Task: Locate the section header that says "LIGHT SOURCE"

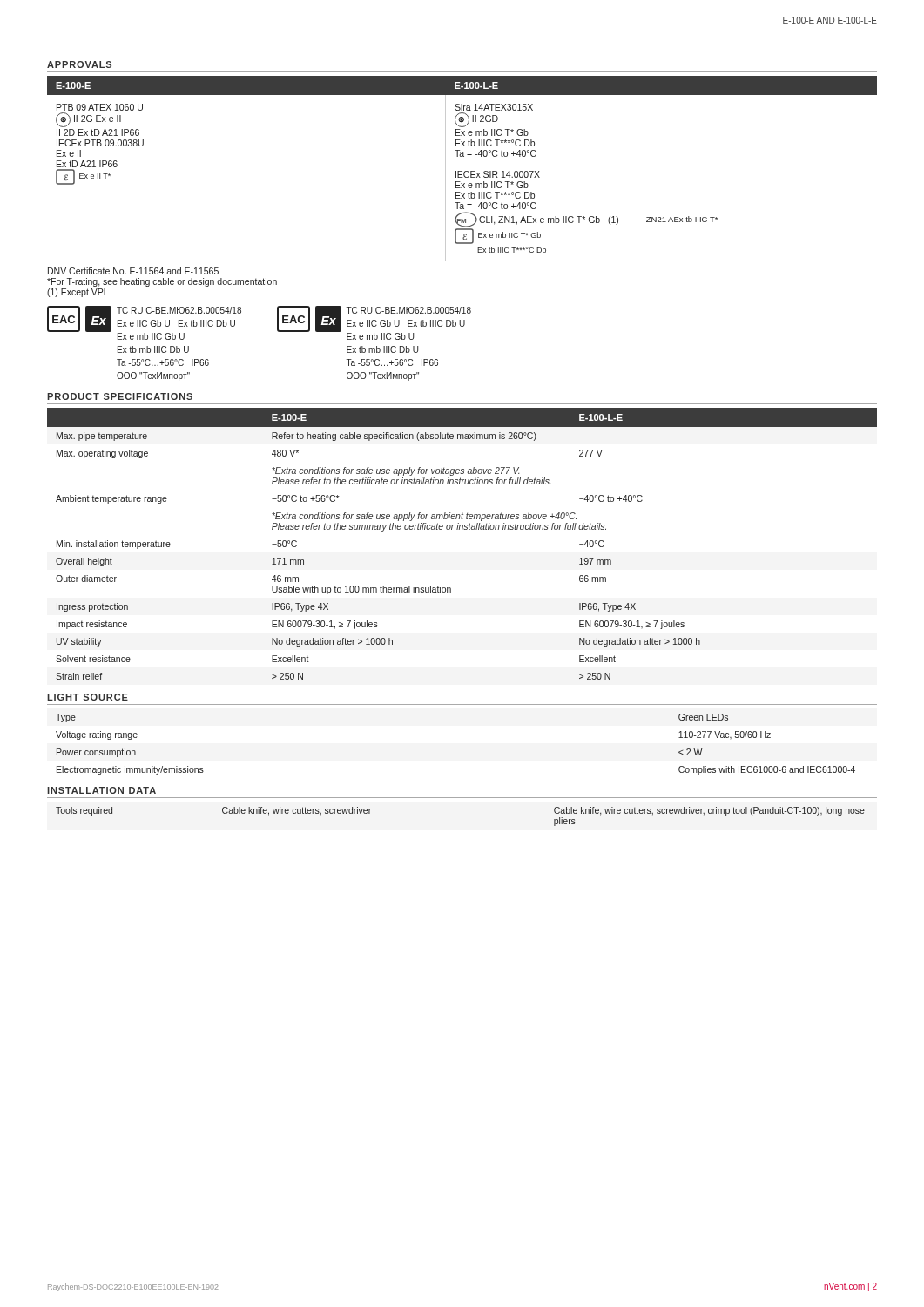Action: point(88,697)
